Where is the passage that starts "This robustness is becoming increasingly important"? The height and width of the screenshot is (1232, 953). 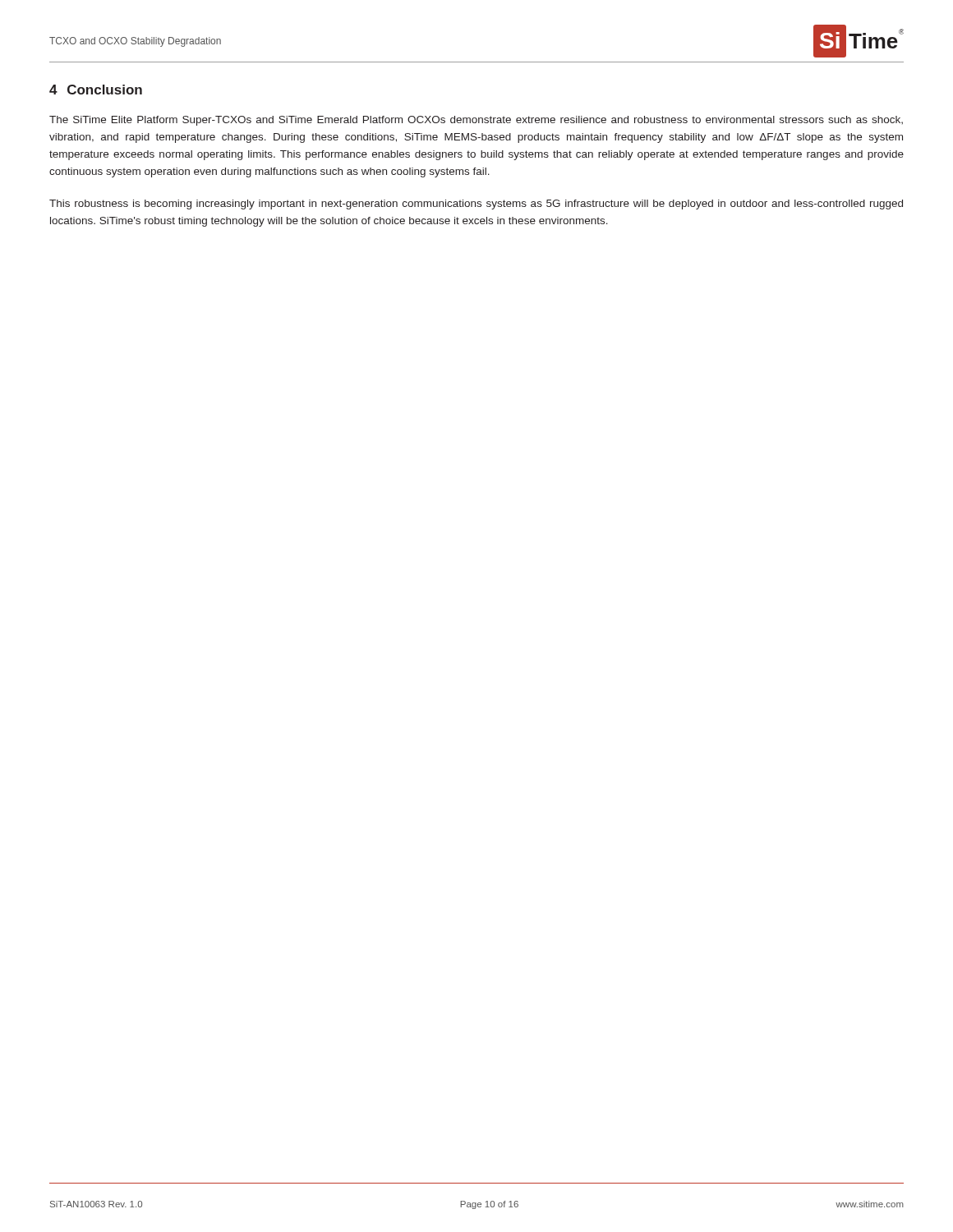click(476, 212)
